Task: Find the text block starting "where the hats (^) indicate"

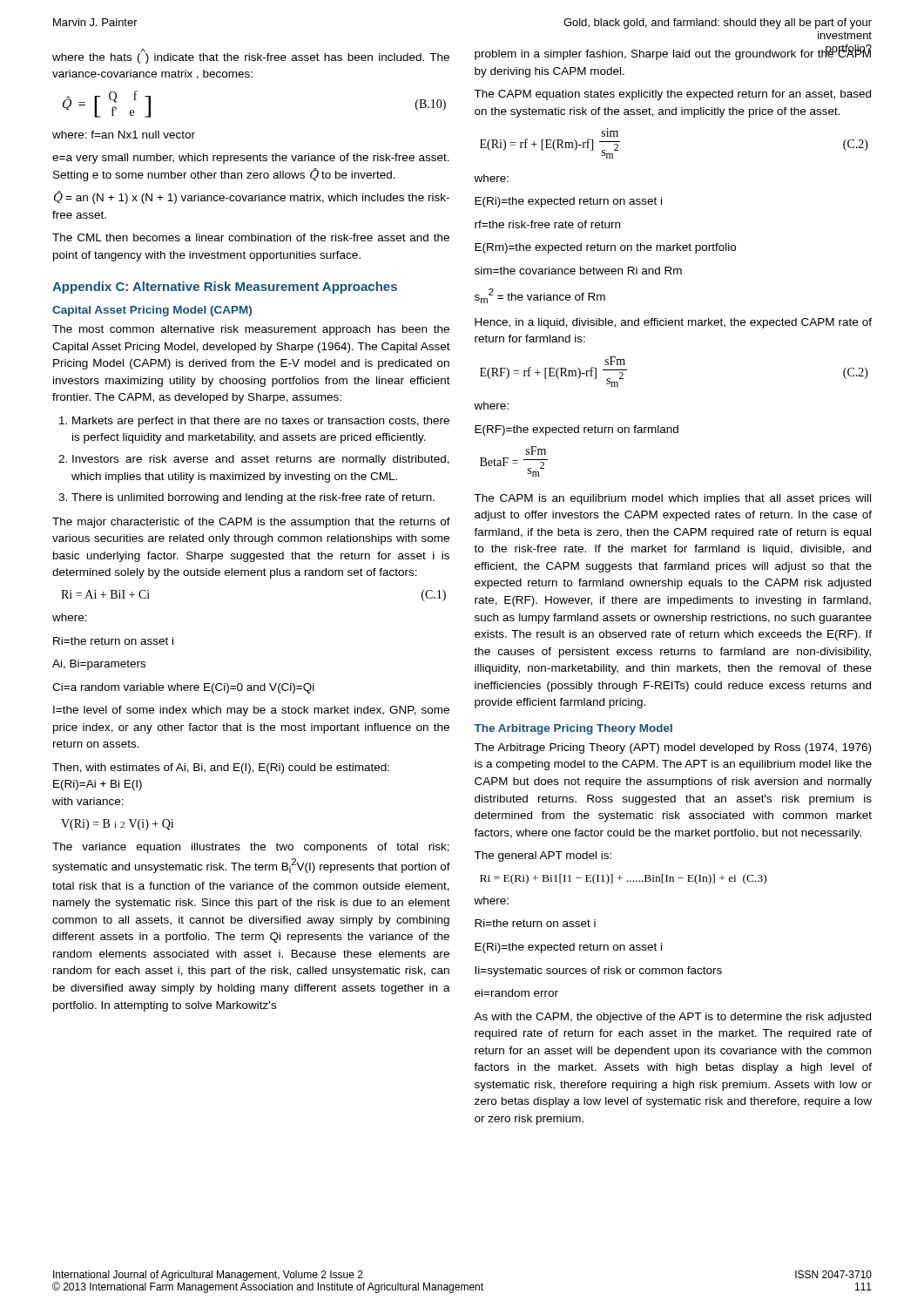Action: point(251,64)
